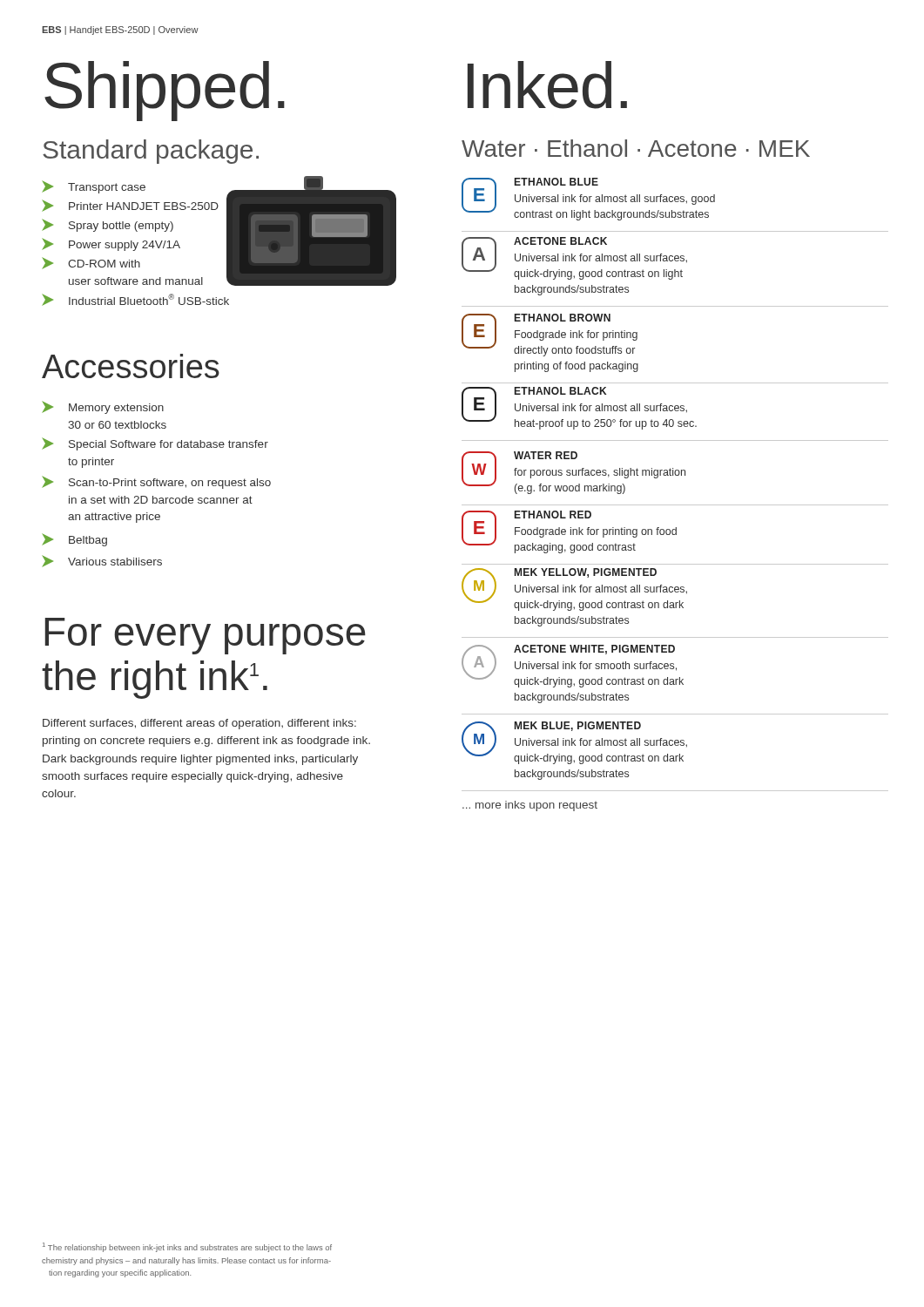Point to the passage starting "Printer HANDJET EBS-250D"
This screenshot has height=1307, width=924.
[130, 207]
